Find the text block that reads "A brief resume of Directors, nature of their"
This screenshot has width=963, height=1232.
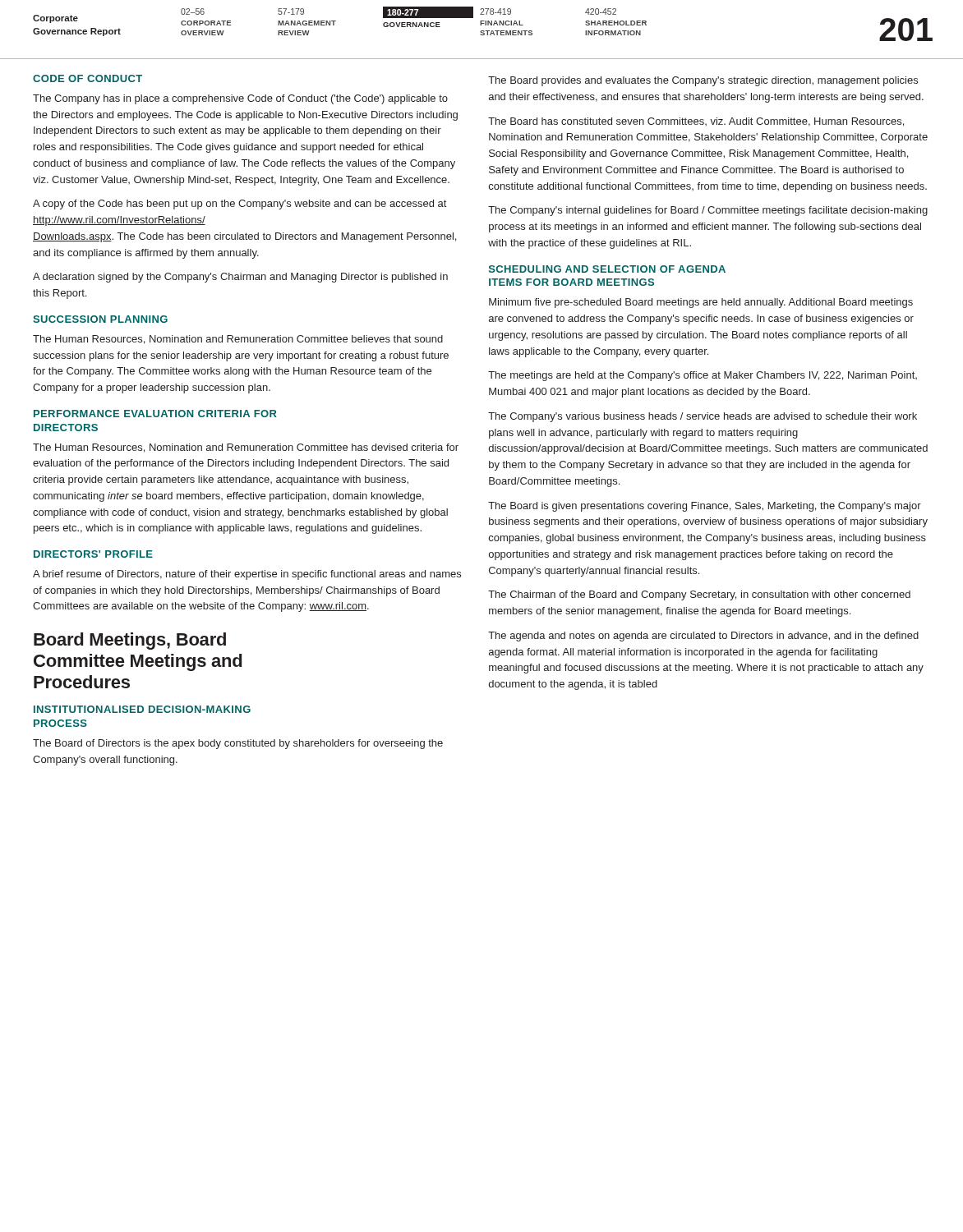tap(247, 590)
